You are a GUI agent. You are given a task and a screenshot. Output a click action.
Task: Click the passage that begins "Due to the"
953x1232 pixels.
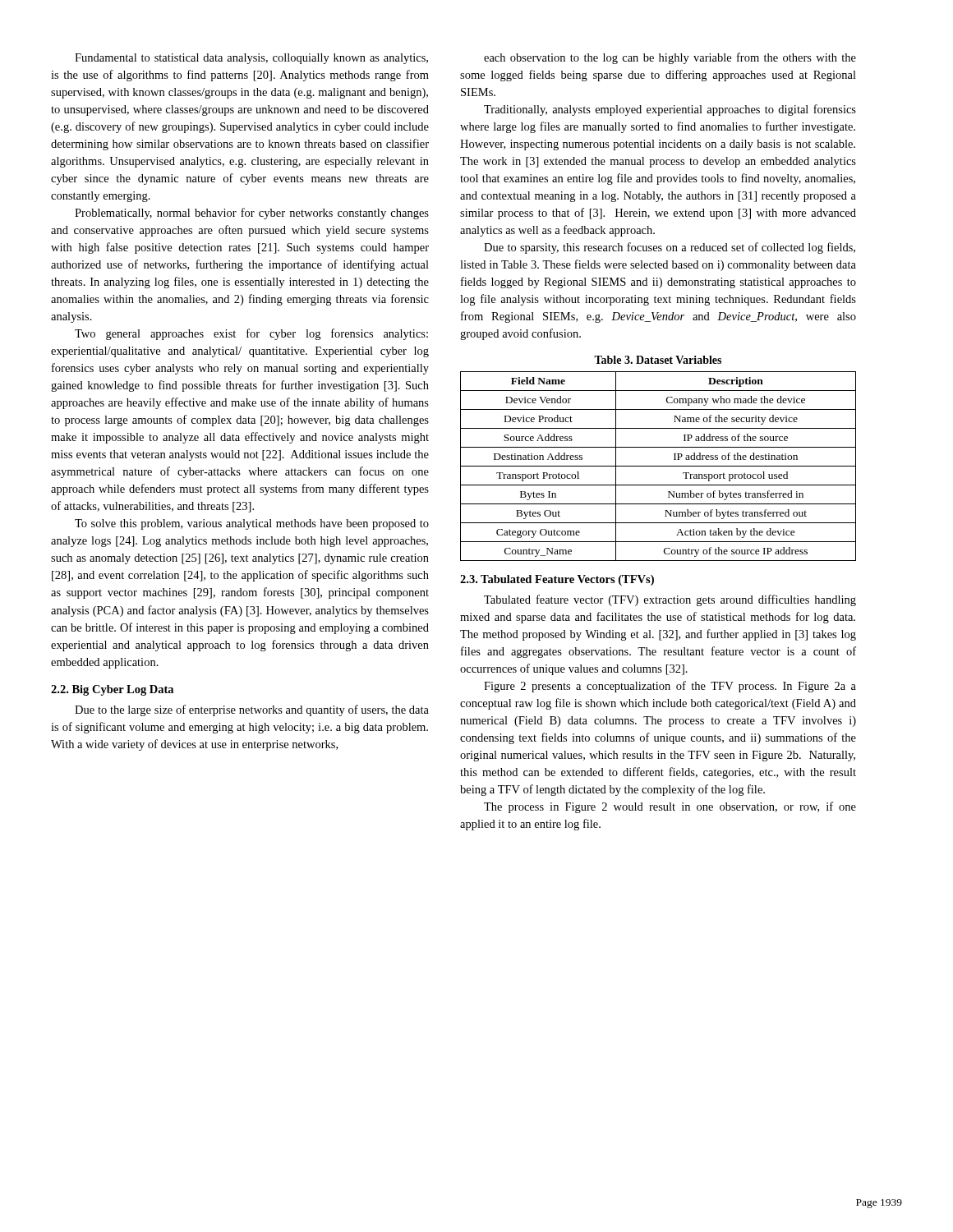pyautogui.click(x=240, y=727)
